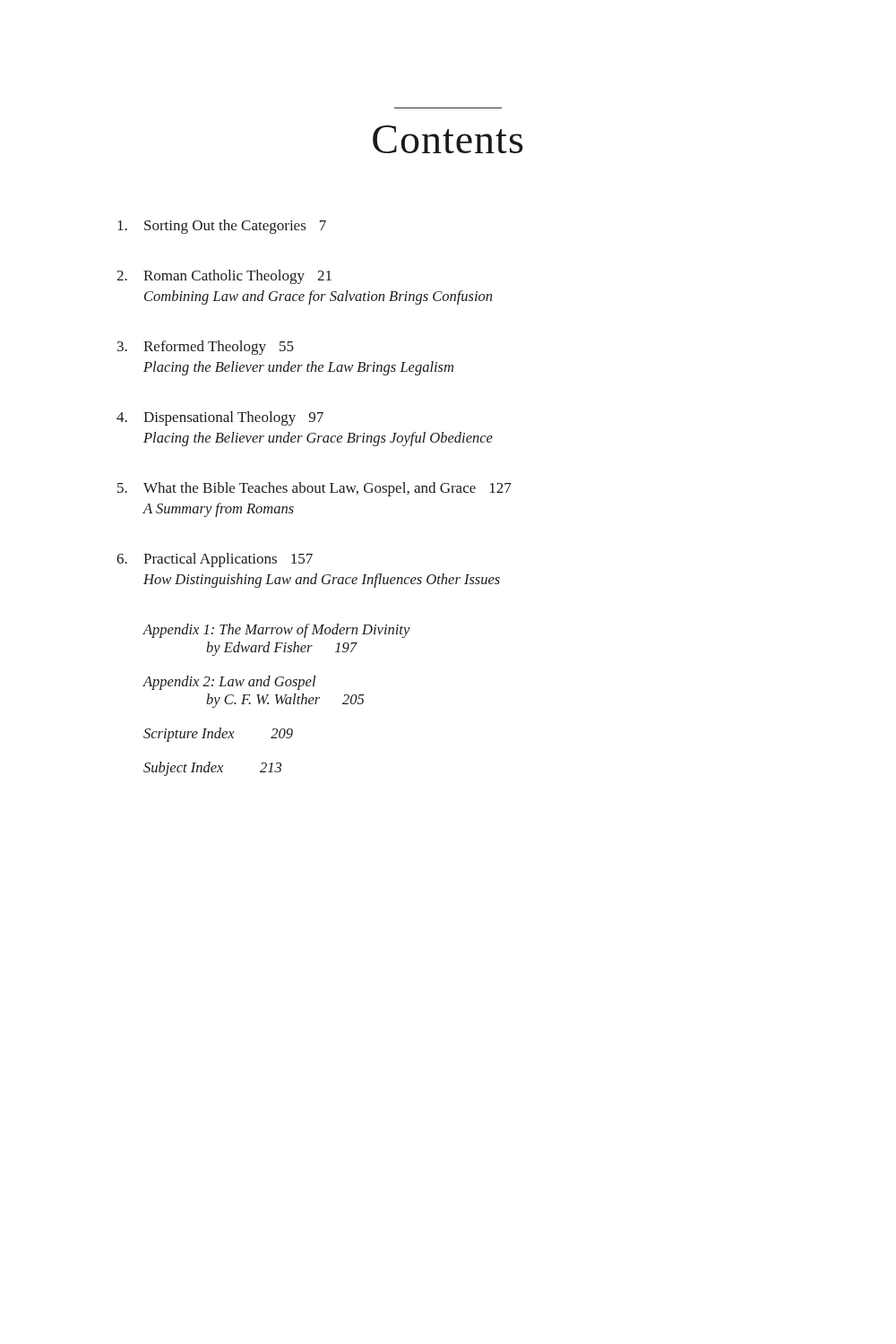The image size is (896, 1344).
Task: Select the list item with the text "Appendix 1: The"
Action: 277,631
